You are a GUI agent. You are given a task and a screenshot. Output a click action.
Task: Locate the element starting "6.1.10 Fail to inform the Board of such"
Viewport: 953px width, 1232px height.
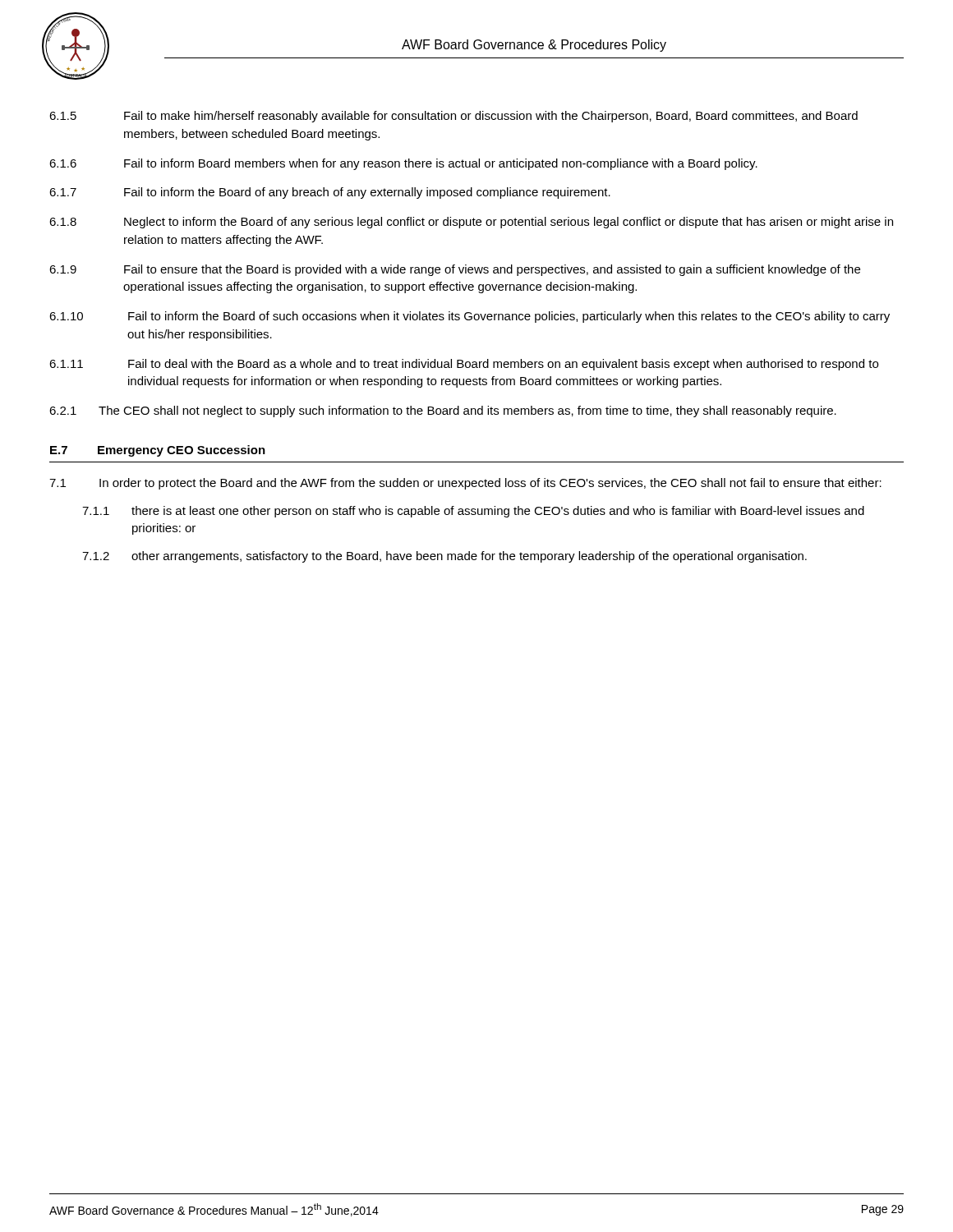(476, 325)
